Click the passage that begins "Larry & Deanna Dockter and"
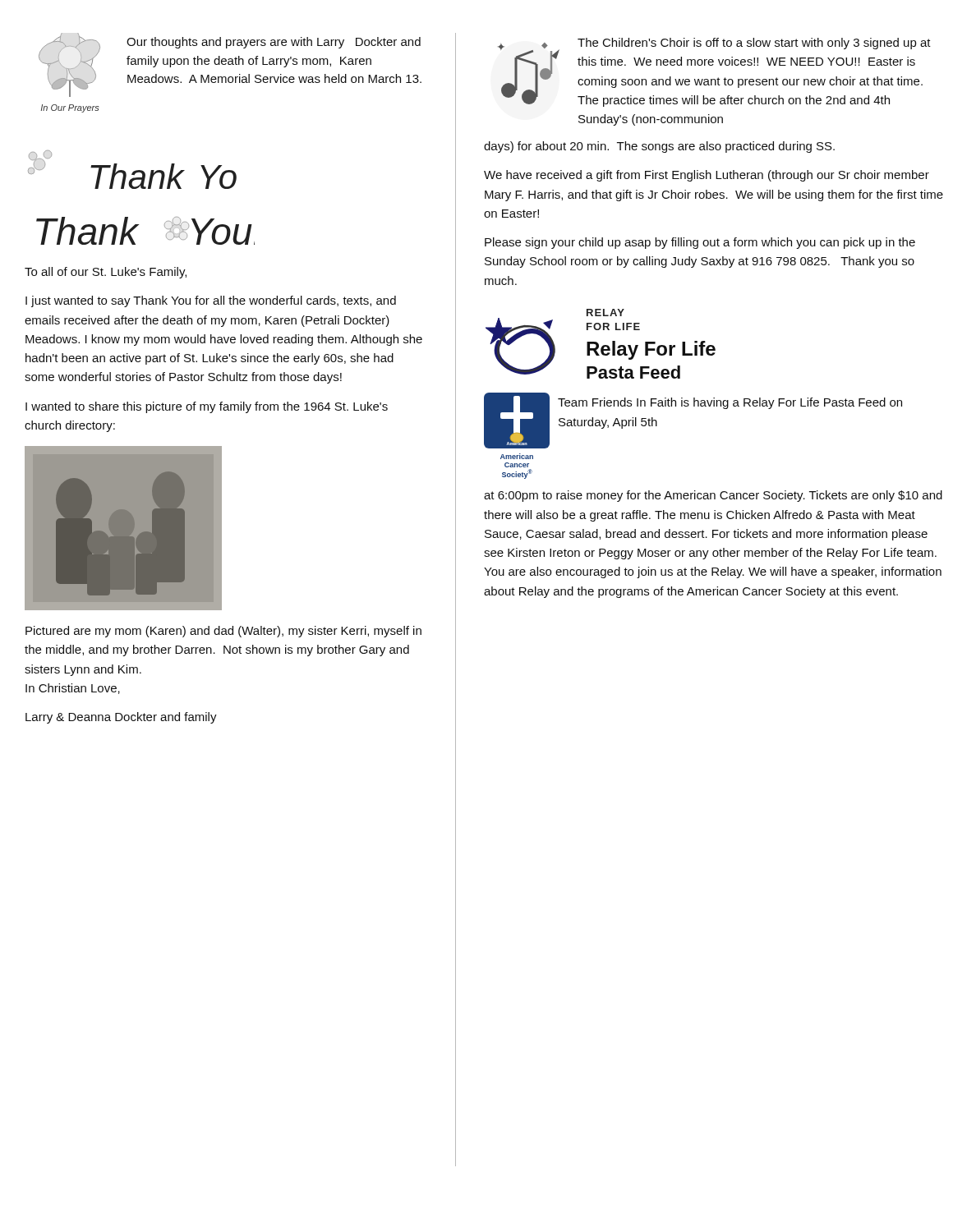 (x=121, y=717)
